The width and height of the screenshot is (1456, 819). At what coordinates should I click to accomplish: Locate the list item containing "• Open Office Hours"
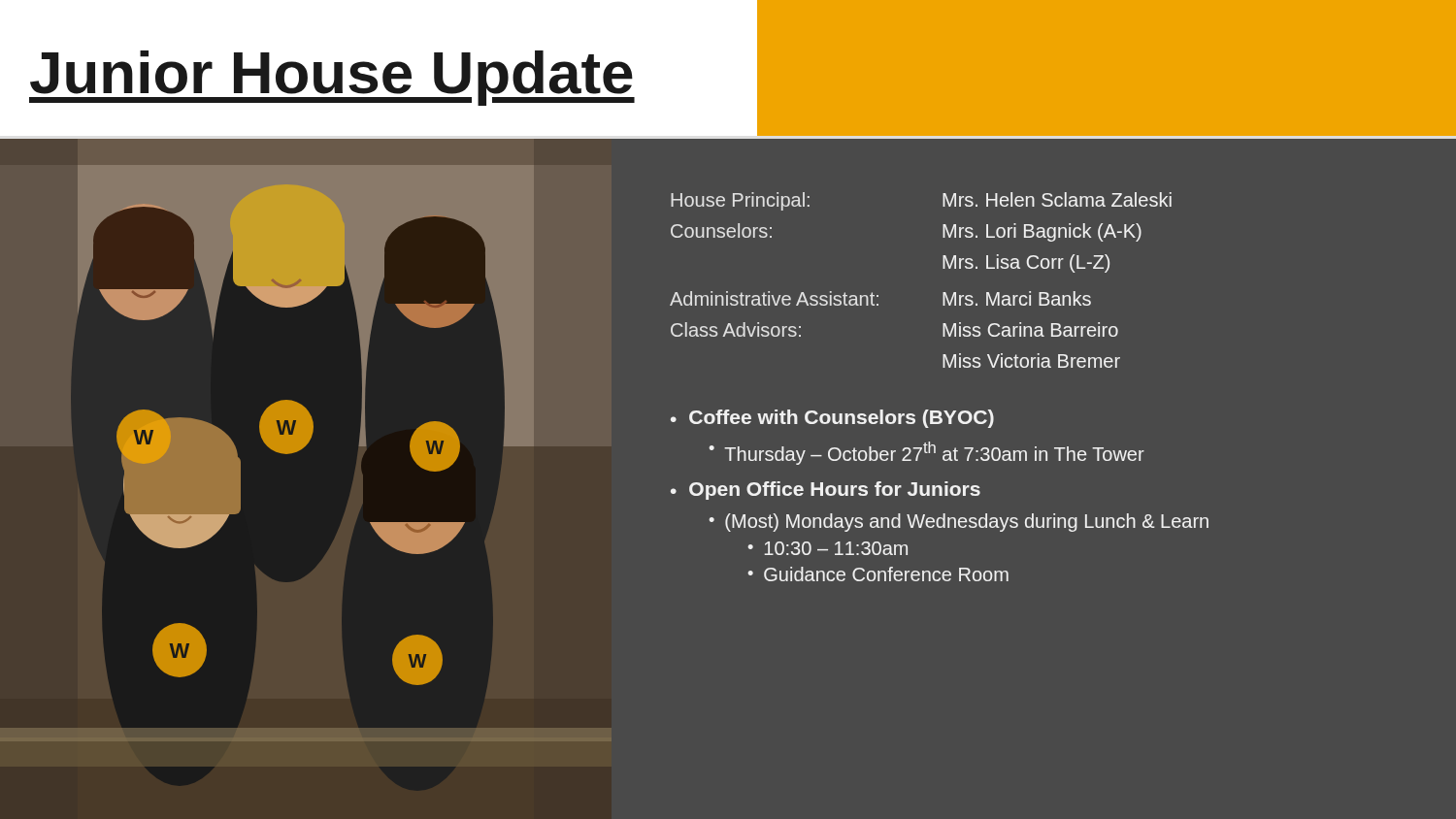[x=825, y=490]
